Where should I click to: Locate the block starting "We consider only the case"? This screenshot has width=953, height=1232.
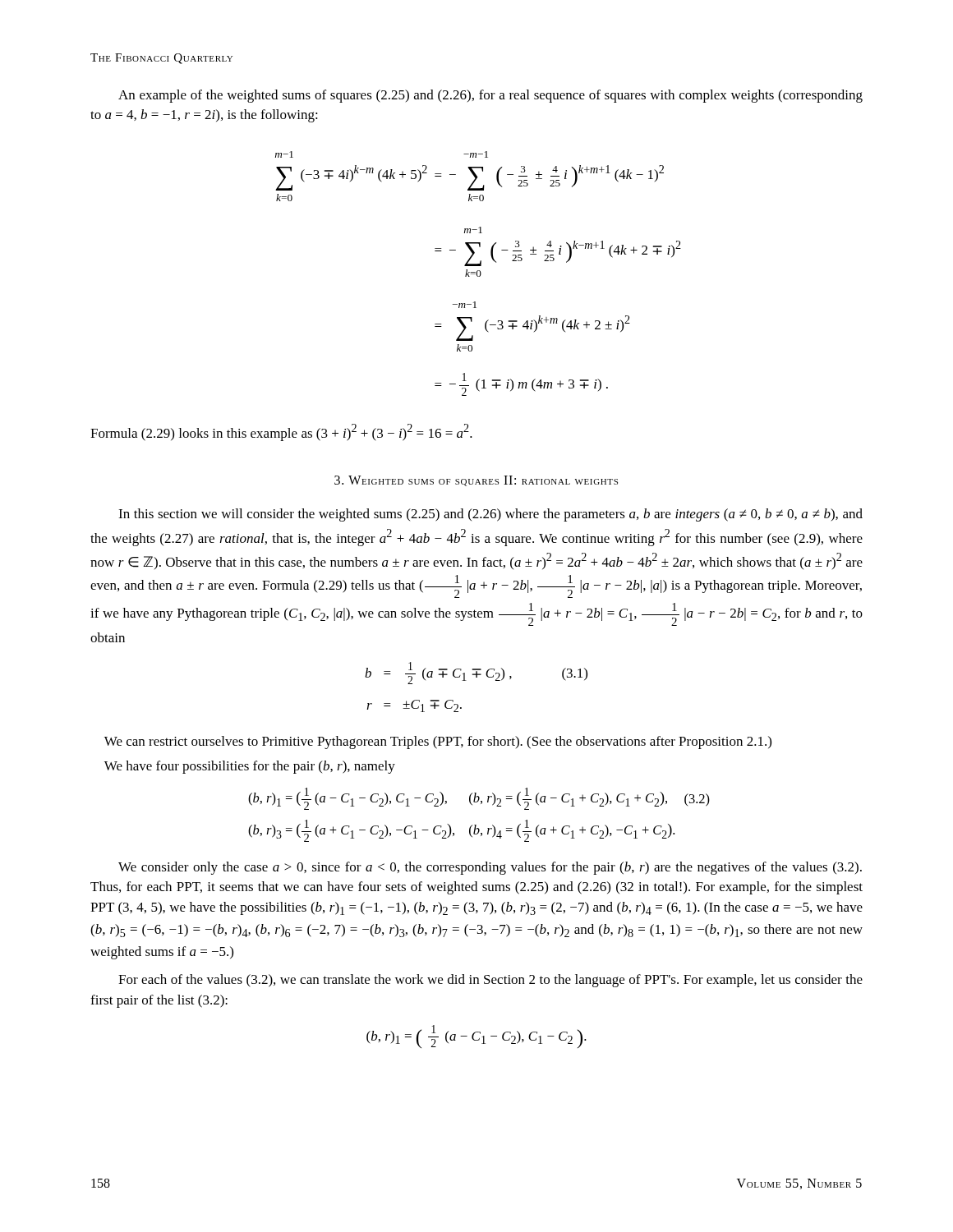click(x=476, y=909)
